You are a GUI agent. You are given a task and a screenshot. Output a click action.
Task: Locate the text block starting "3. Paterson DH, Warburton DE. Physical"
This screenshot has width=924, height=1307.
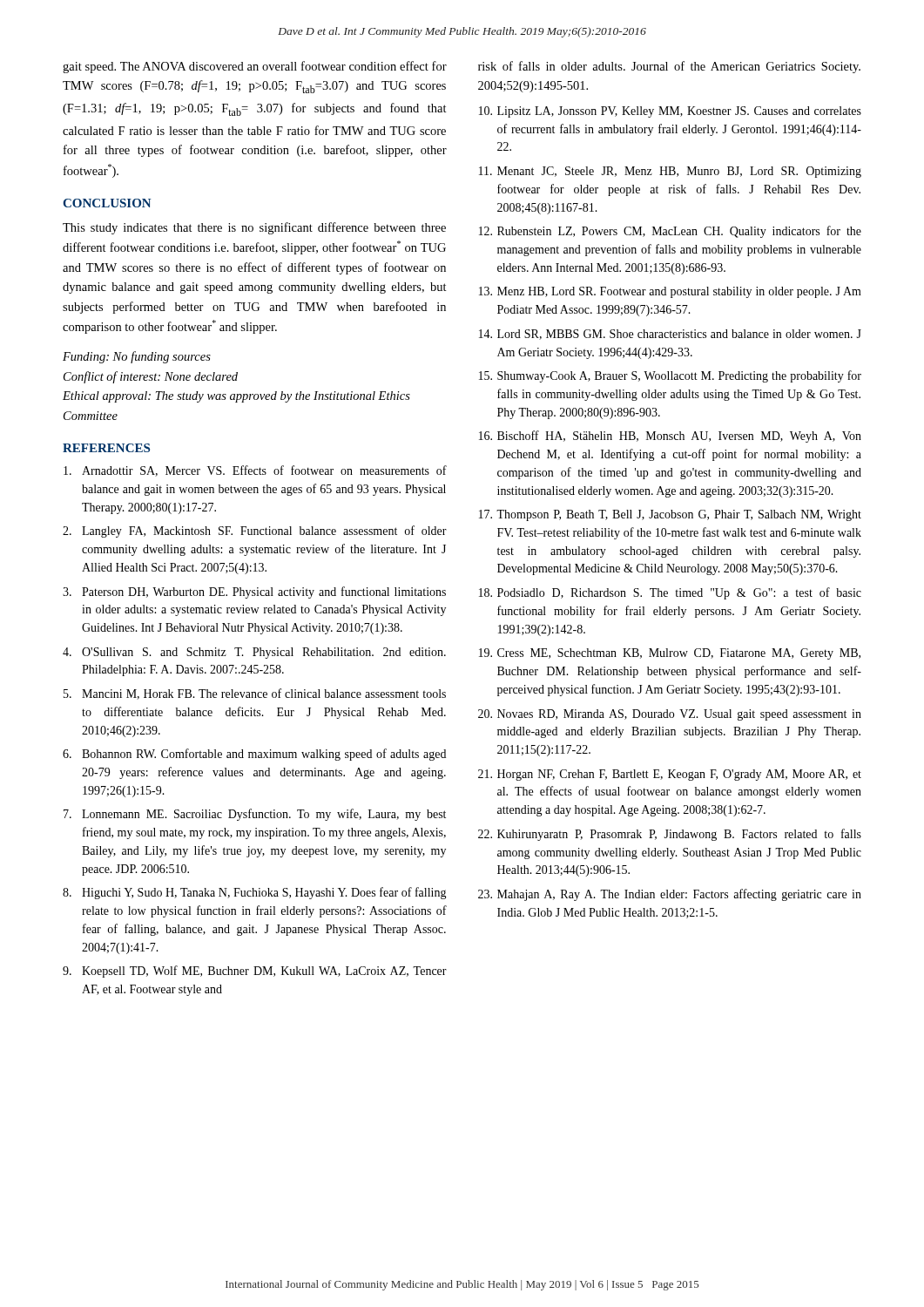pos(255,610)
